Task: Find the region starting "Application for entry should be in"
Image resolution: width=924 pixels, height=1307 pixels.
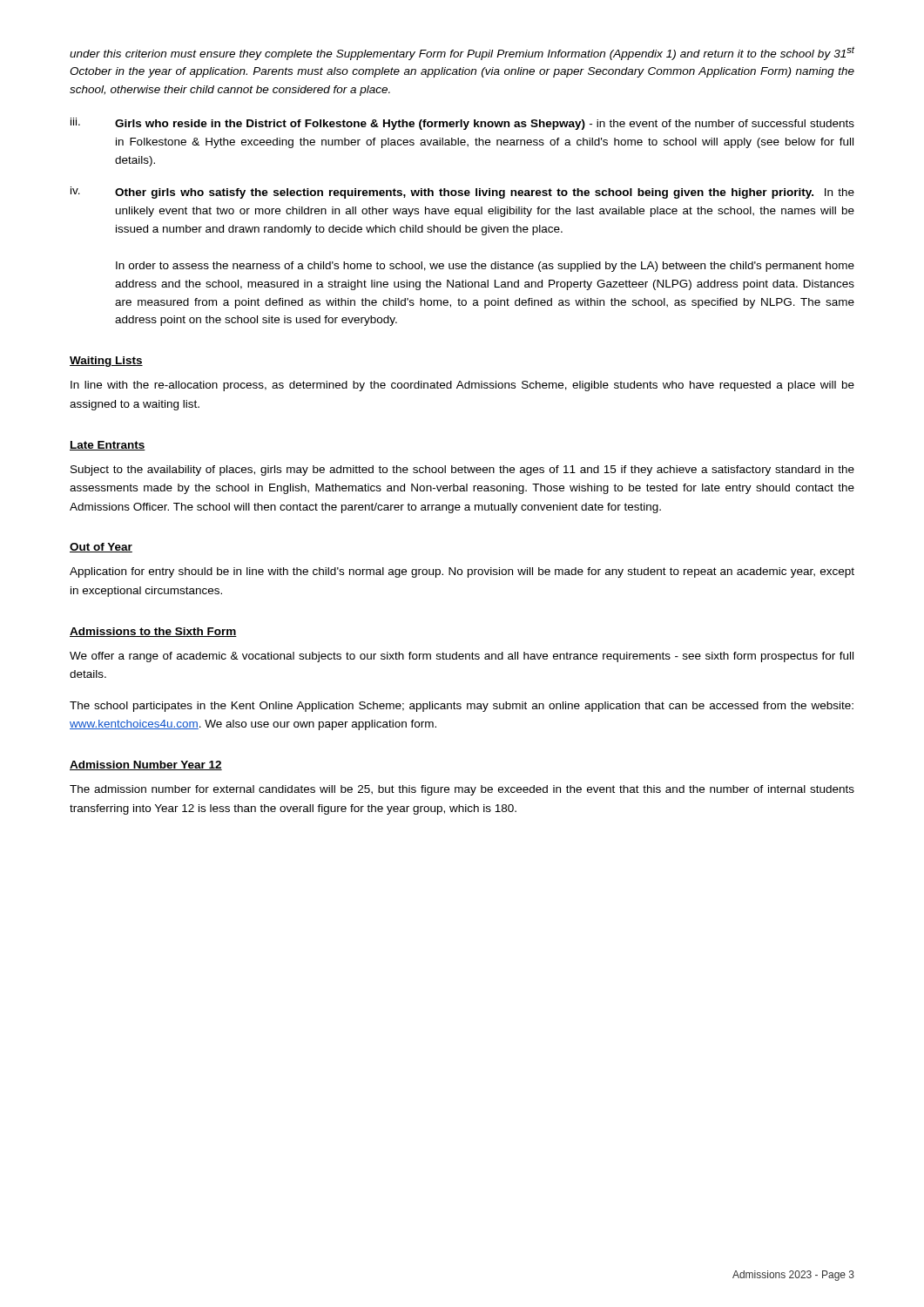Action: 462,581
